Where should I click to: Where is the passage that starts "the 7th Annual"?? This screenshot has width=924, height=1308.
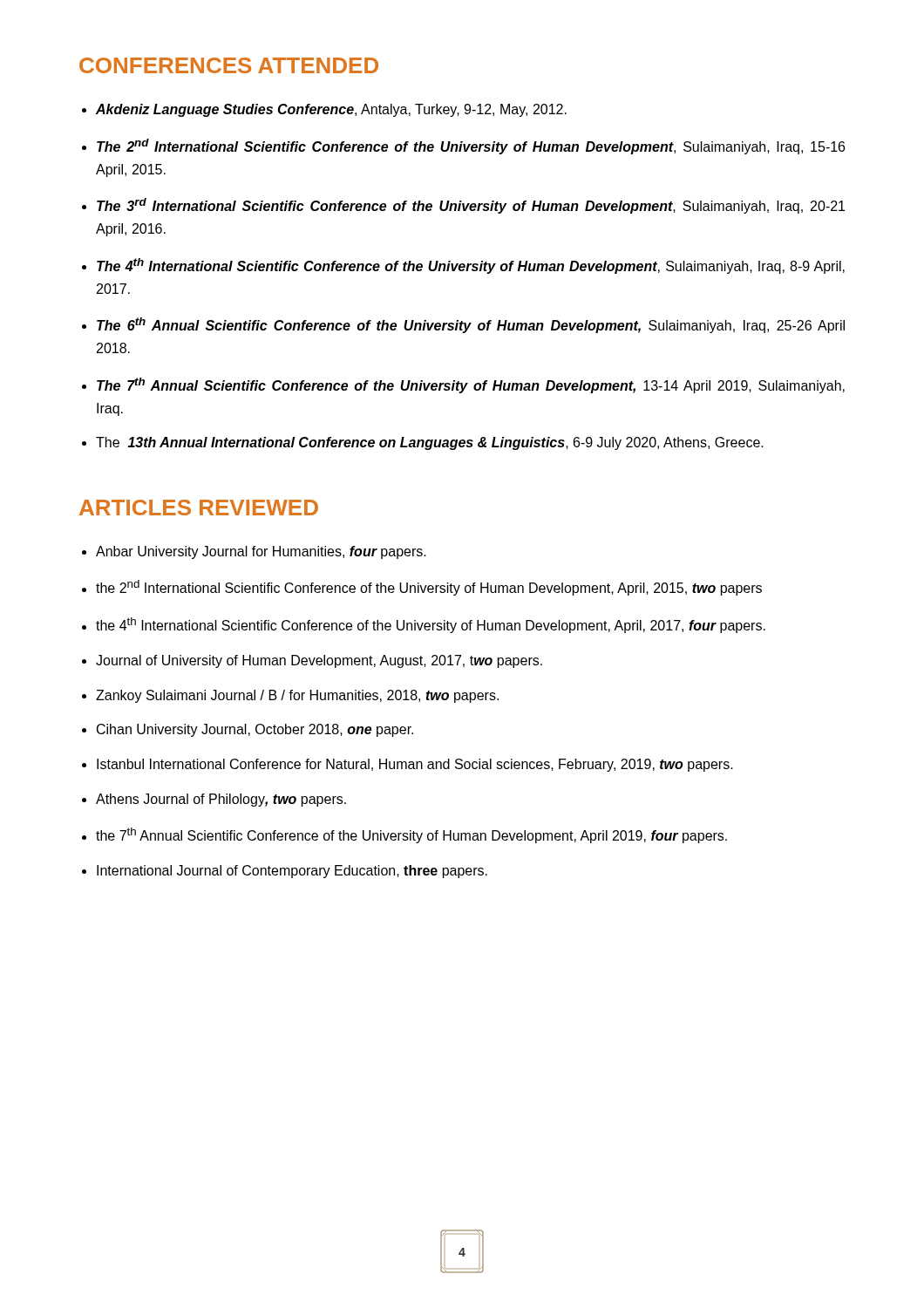471,835
